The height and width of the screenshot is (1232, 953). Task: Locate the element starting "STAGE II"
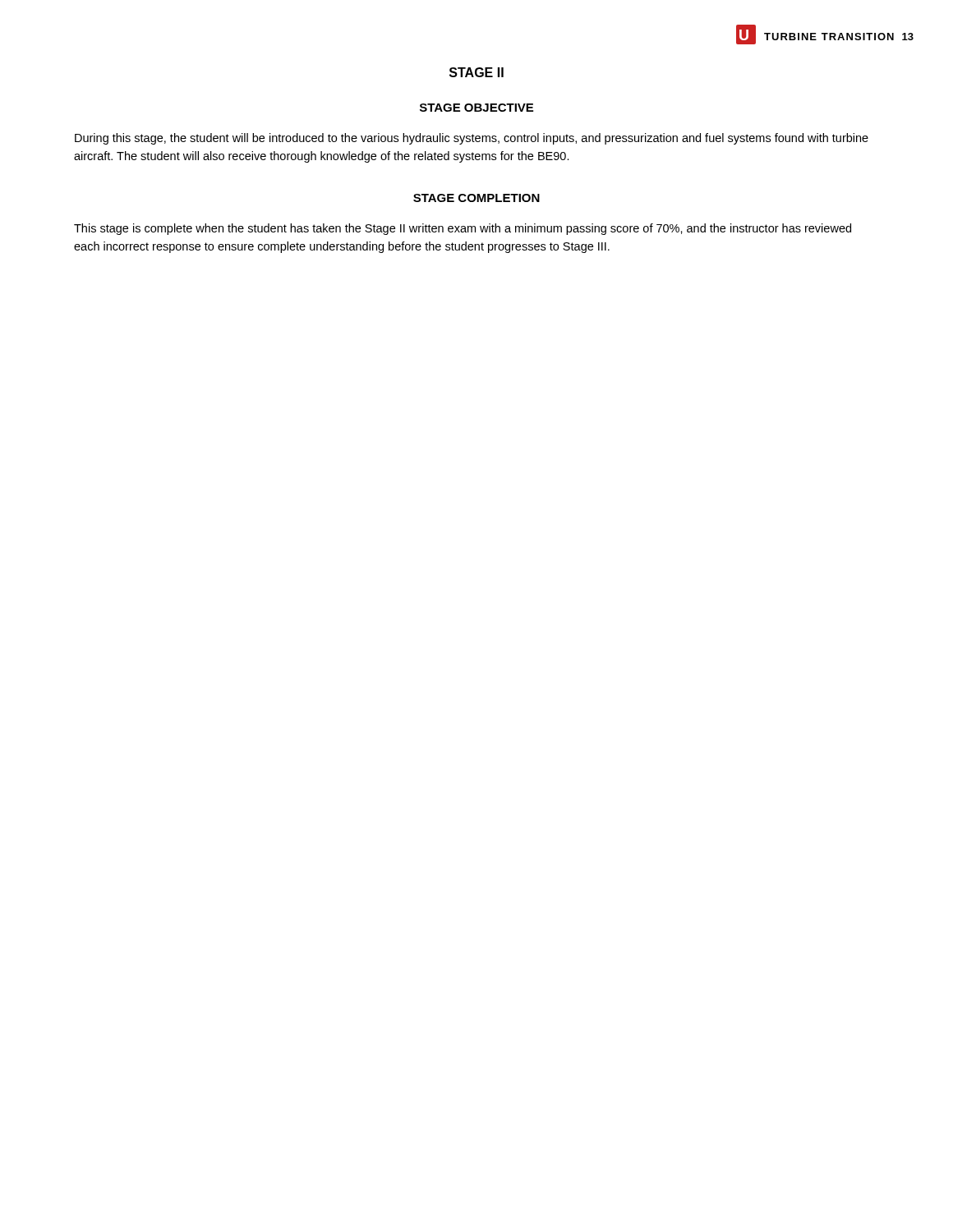pyautogui.click(x=476, y=73)
